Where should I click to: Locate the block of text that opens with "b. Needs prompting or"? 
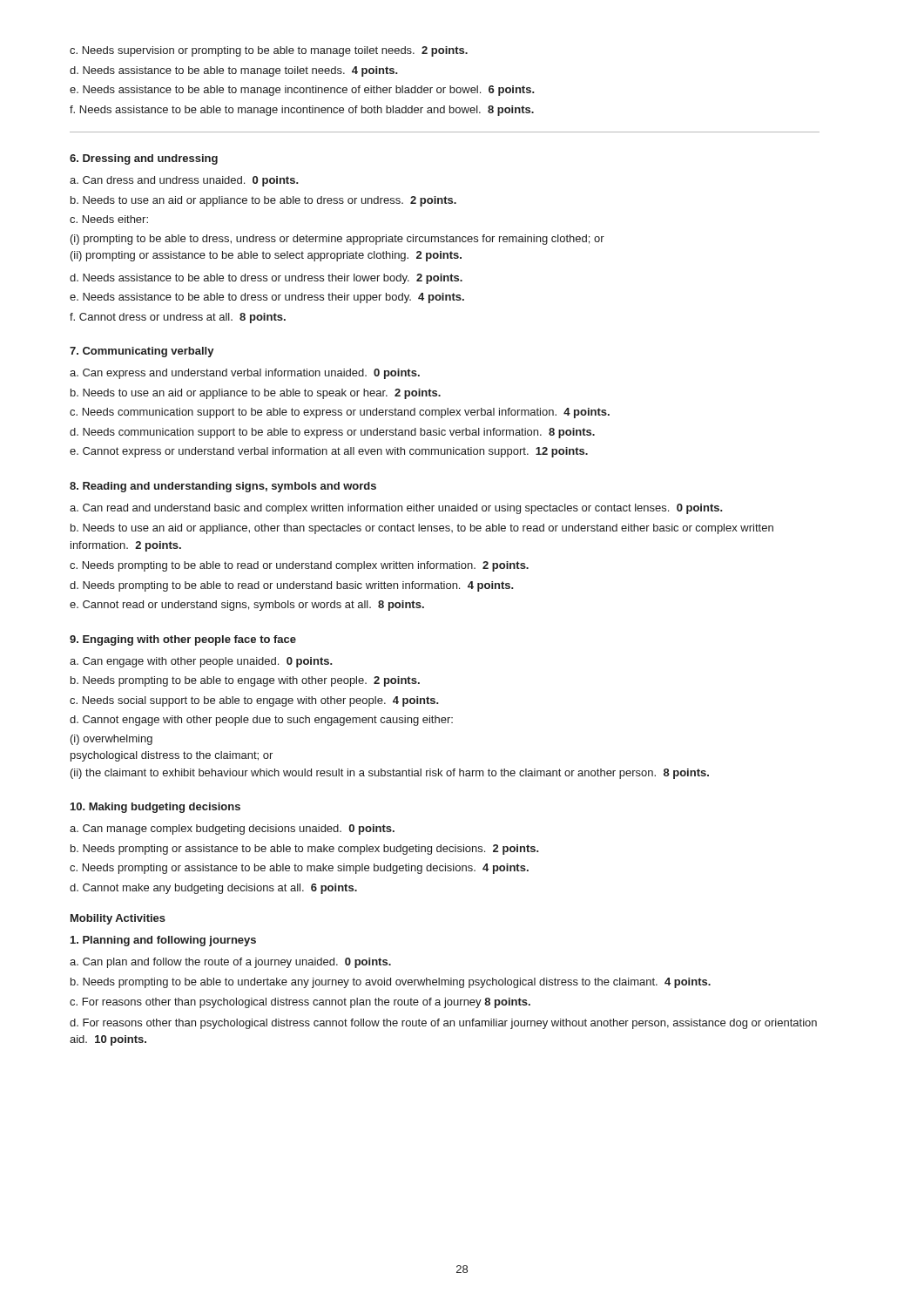click(x=304, y=848)
